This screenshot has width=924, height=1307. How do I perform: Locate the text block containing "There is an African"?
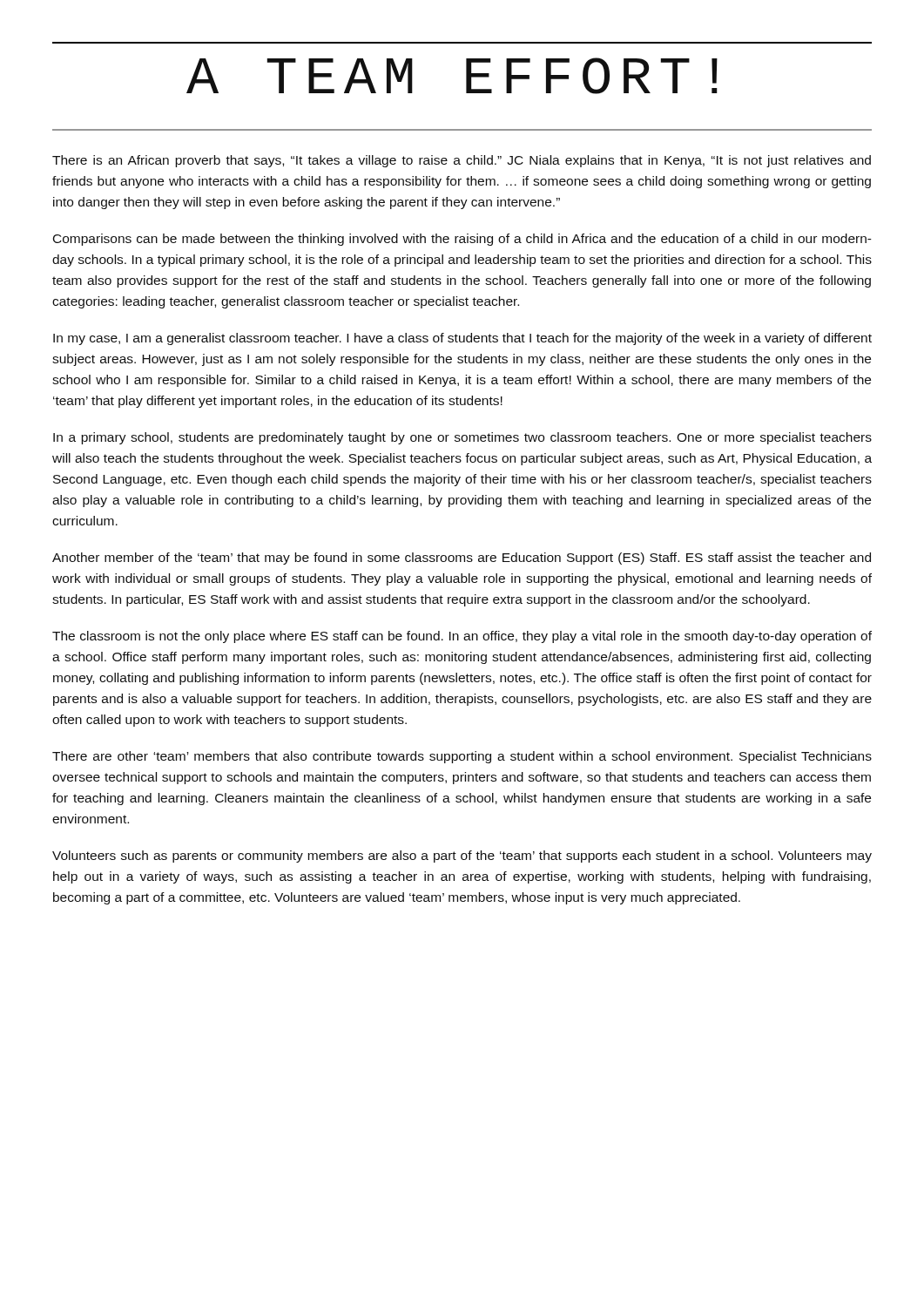click(x=462, y=181)
